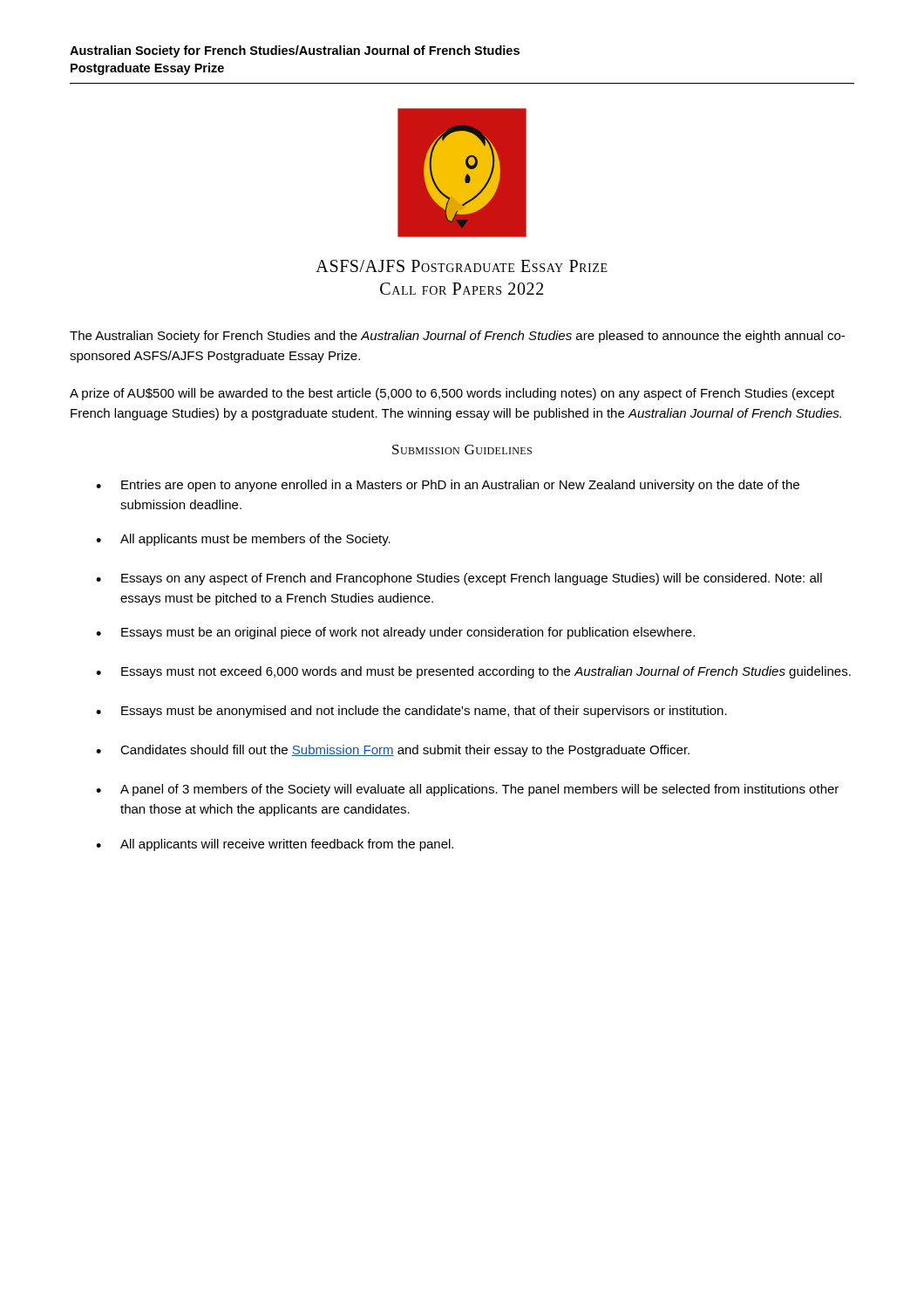Click the logo
The height and width of the screenshot is (1308, 924).
pos(462,172)
